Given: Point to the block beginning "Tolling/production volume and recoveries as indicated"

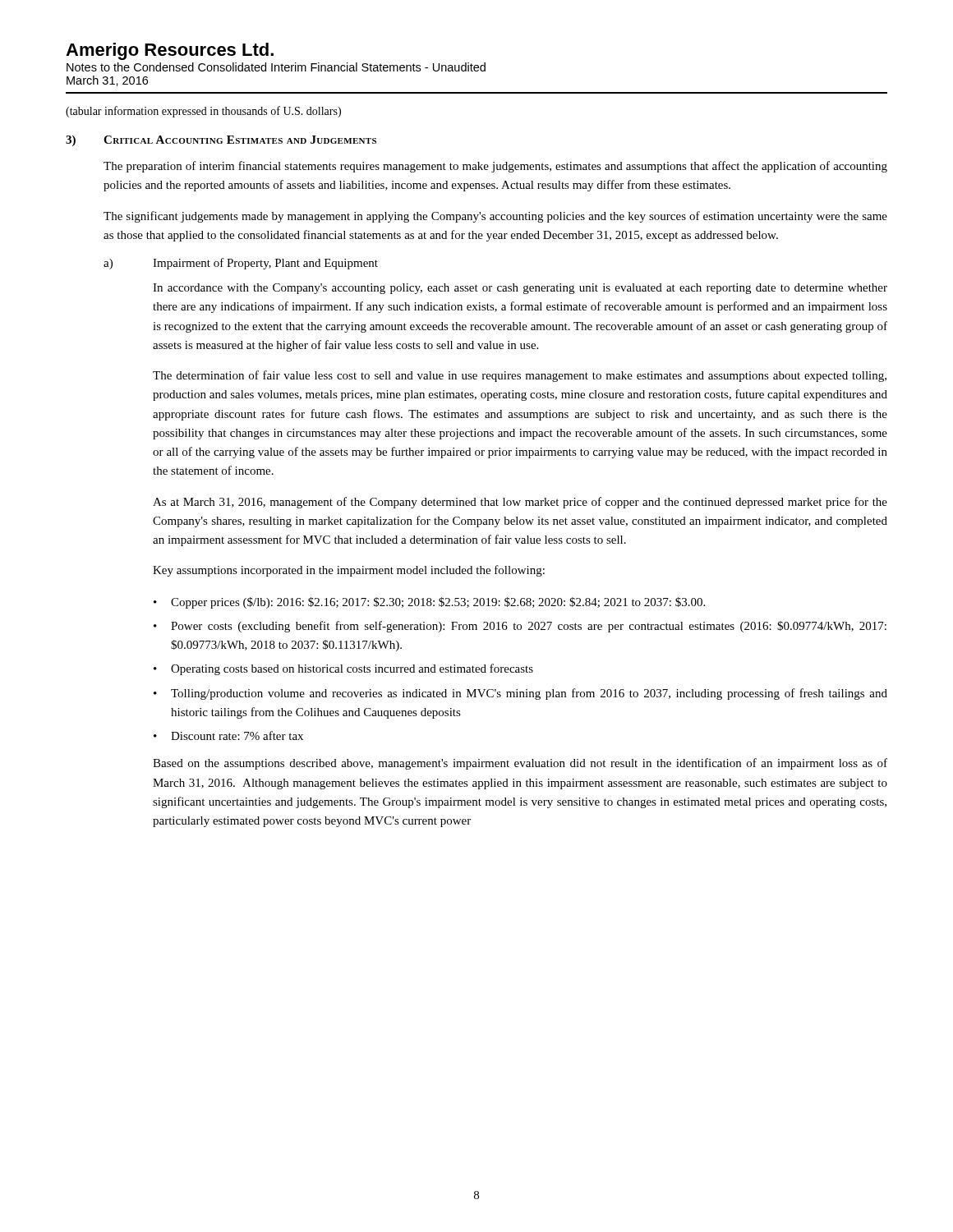Looking at the screenshot, I should 529,702.
